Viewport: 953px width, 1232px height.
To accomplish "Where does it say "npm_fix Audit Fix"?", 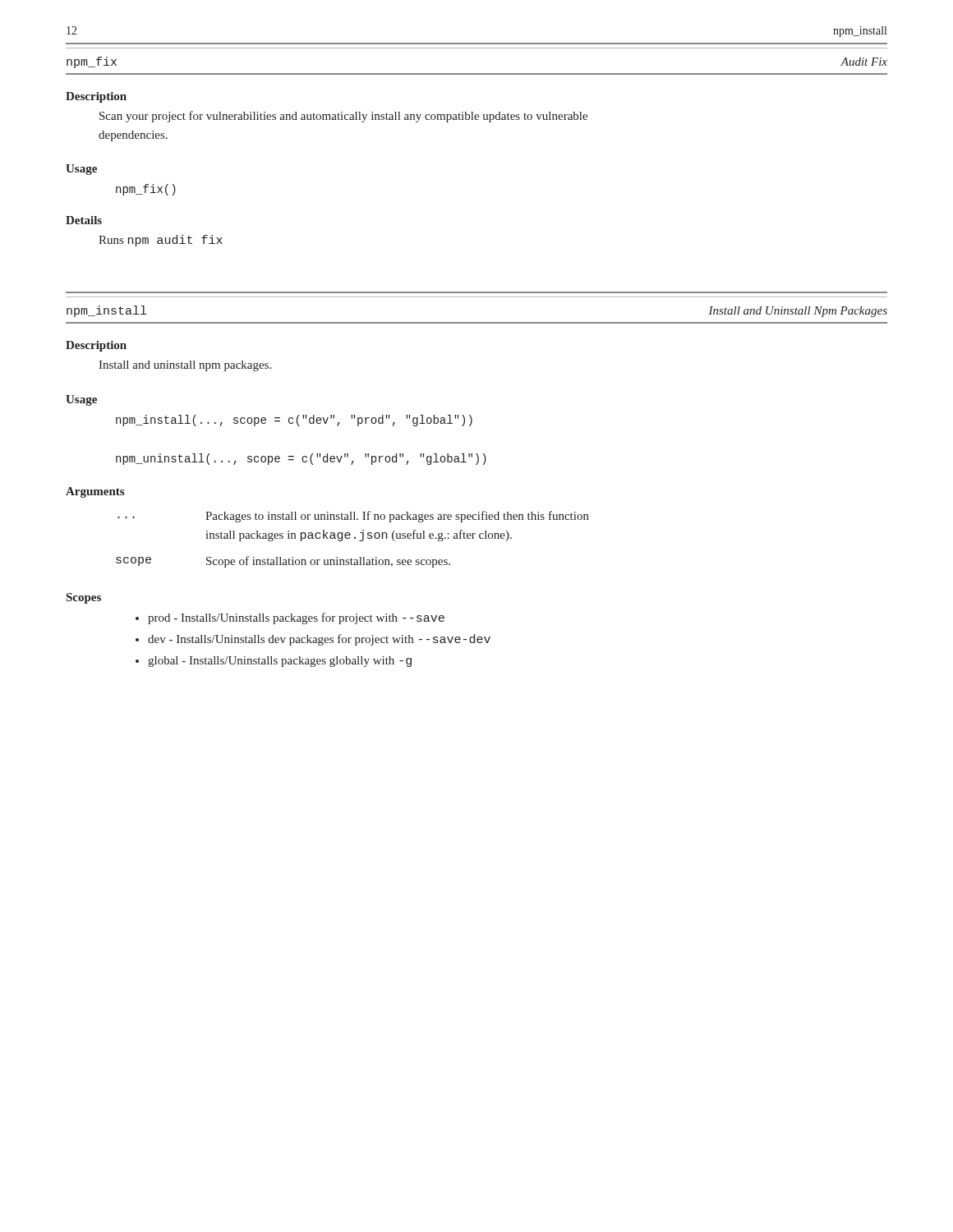I will [x=476, y=62].
